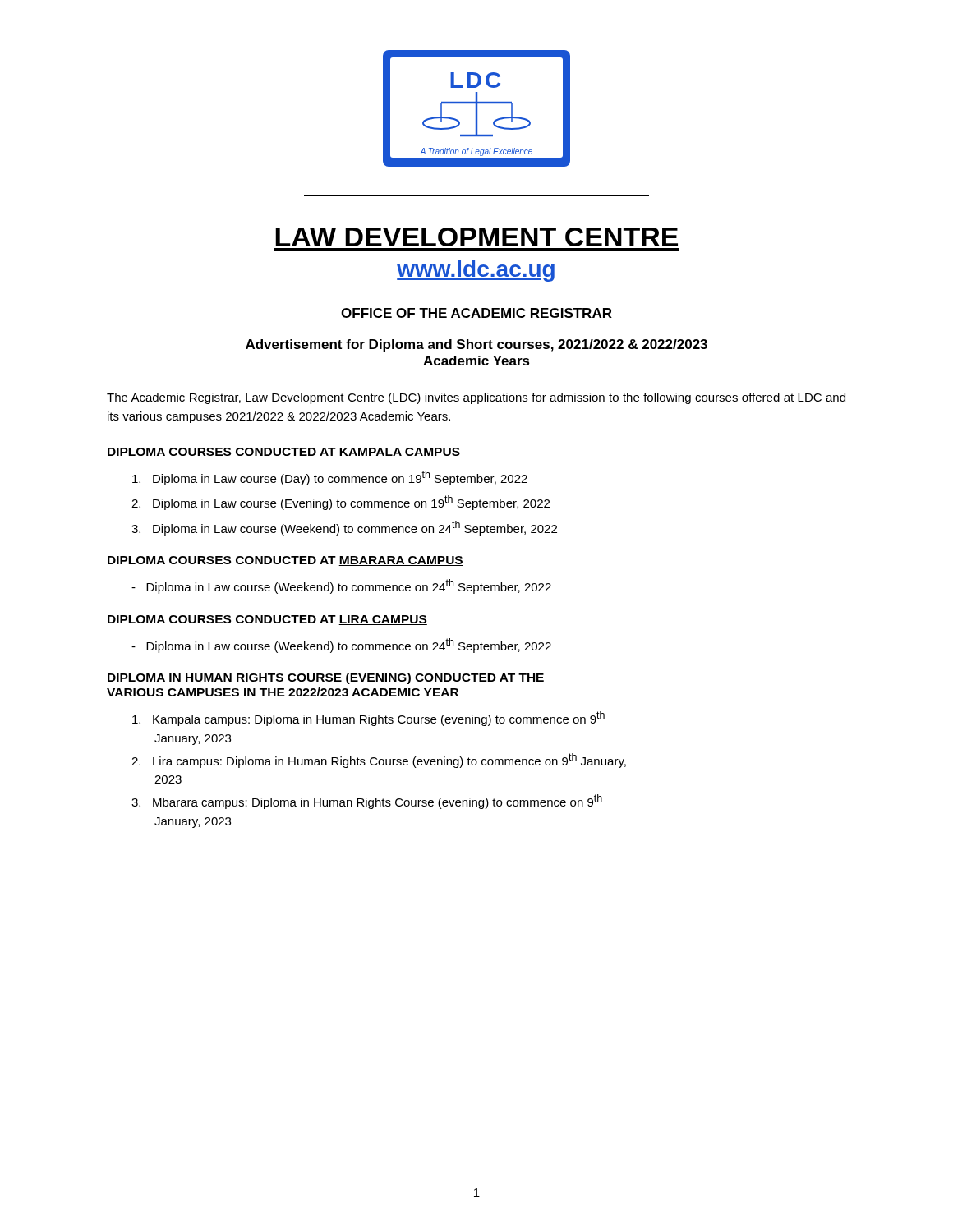This screenshot has width=953, height=1232.
Task: Find the block starting "Advertisement for Diploma"
Action: tap(476, 353)
